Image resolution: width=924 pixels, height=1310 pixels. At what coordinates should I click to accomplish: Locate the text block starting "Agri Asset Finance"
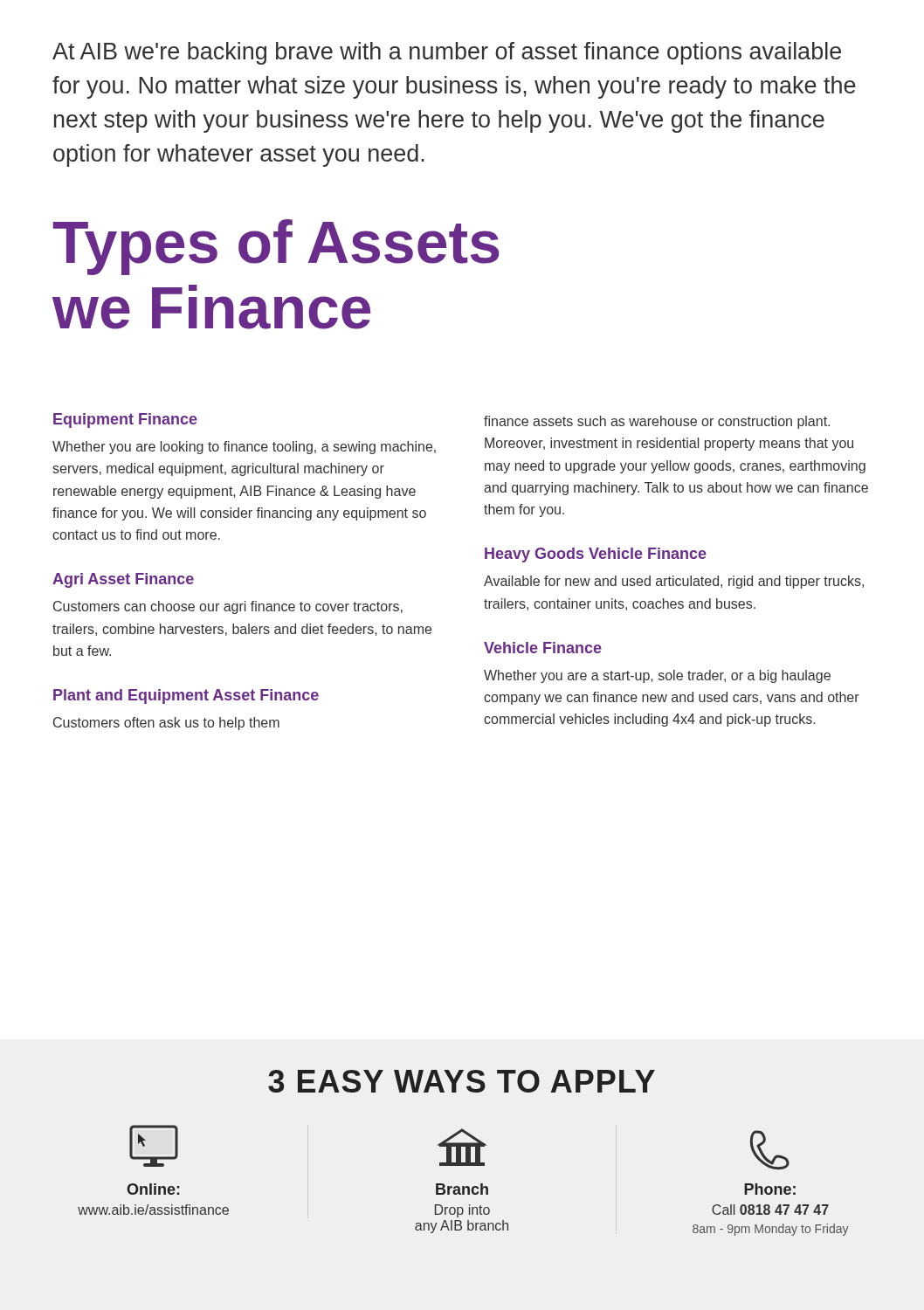click(x=123, y=579)
